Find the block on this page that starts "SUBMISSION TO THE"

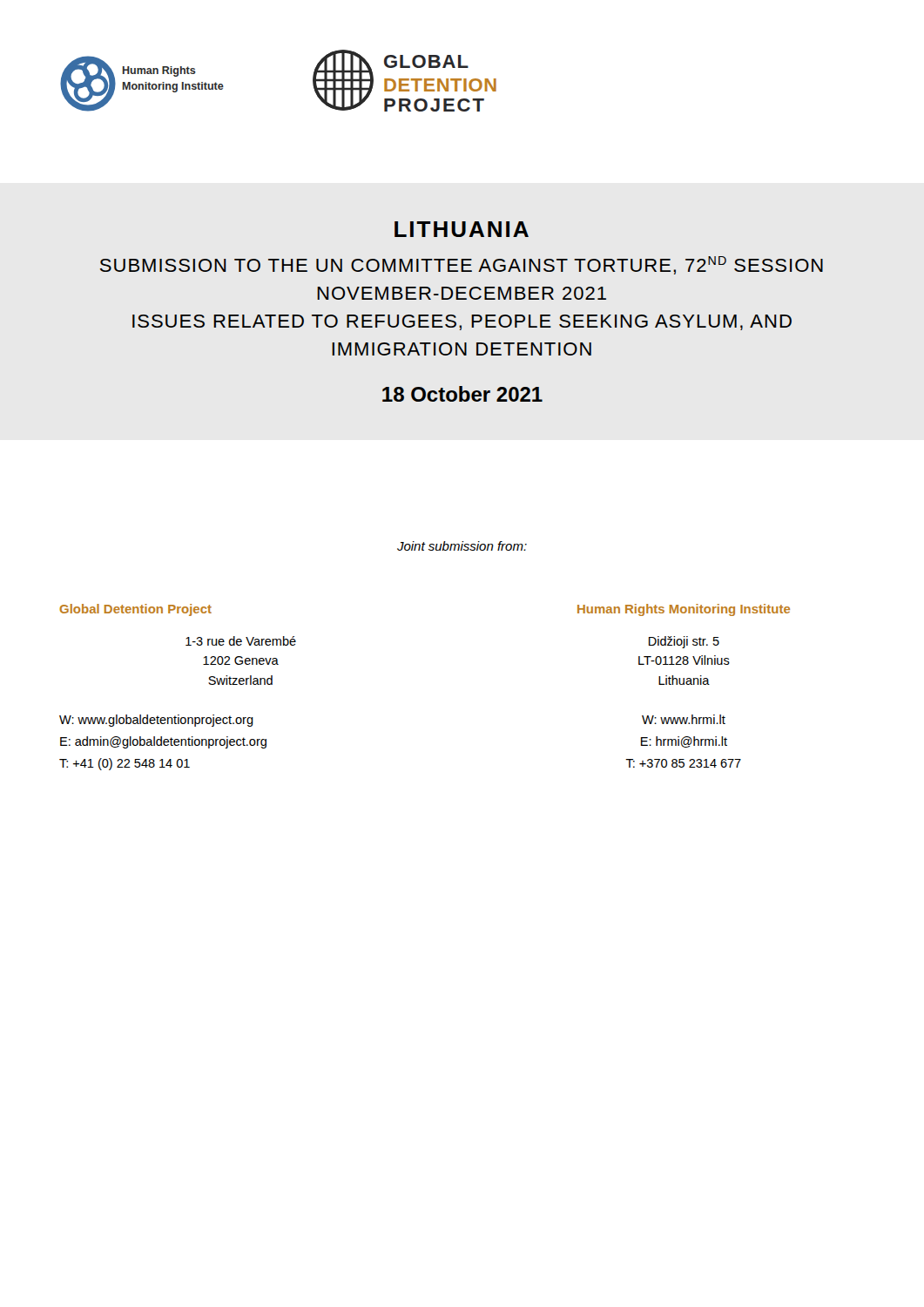(x=462, y=308)
